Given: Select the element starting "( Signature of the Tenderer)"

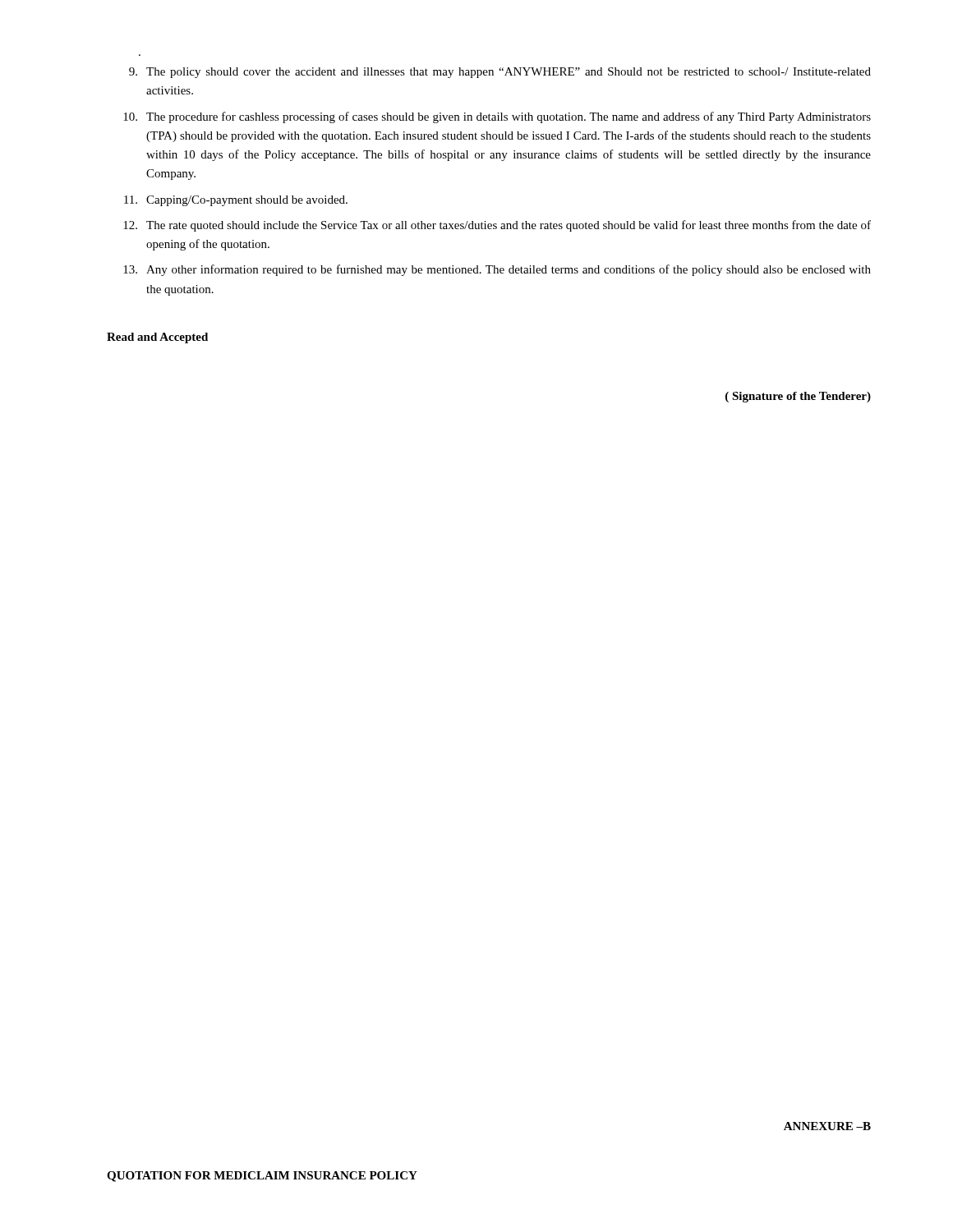Looking at the screenshot, I should click(x=798, y=396).
